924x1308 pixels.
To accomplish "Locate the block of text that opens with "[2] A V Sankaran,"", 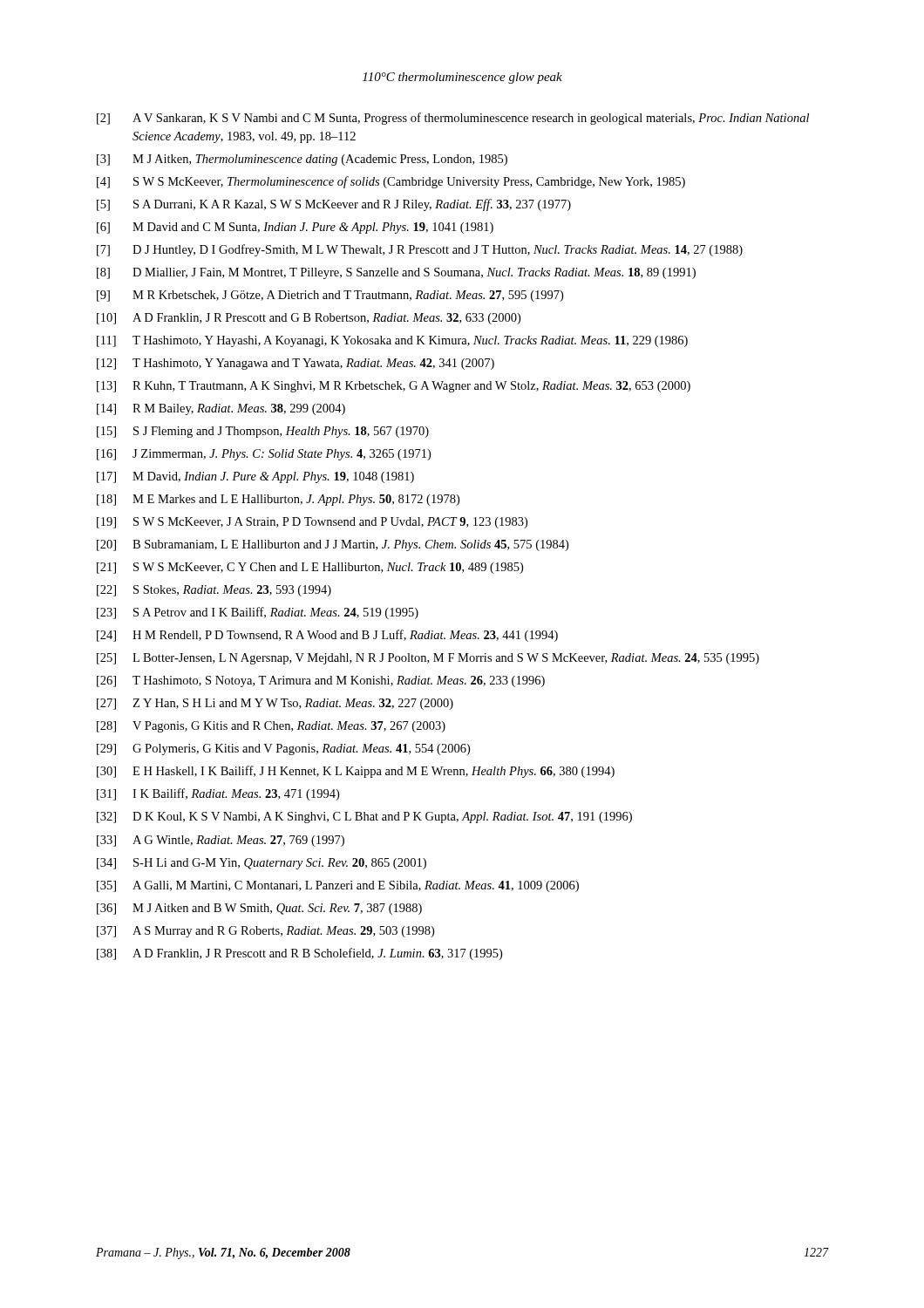I will 462,127.
